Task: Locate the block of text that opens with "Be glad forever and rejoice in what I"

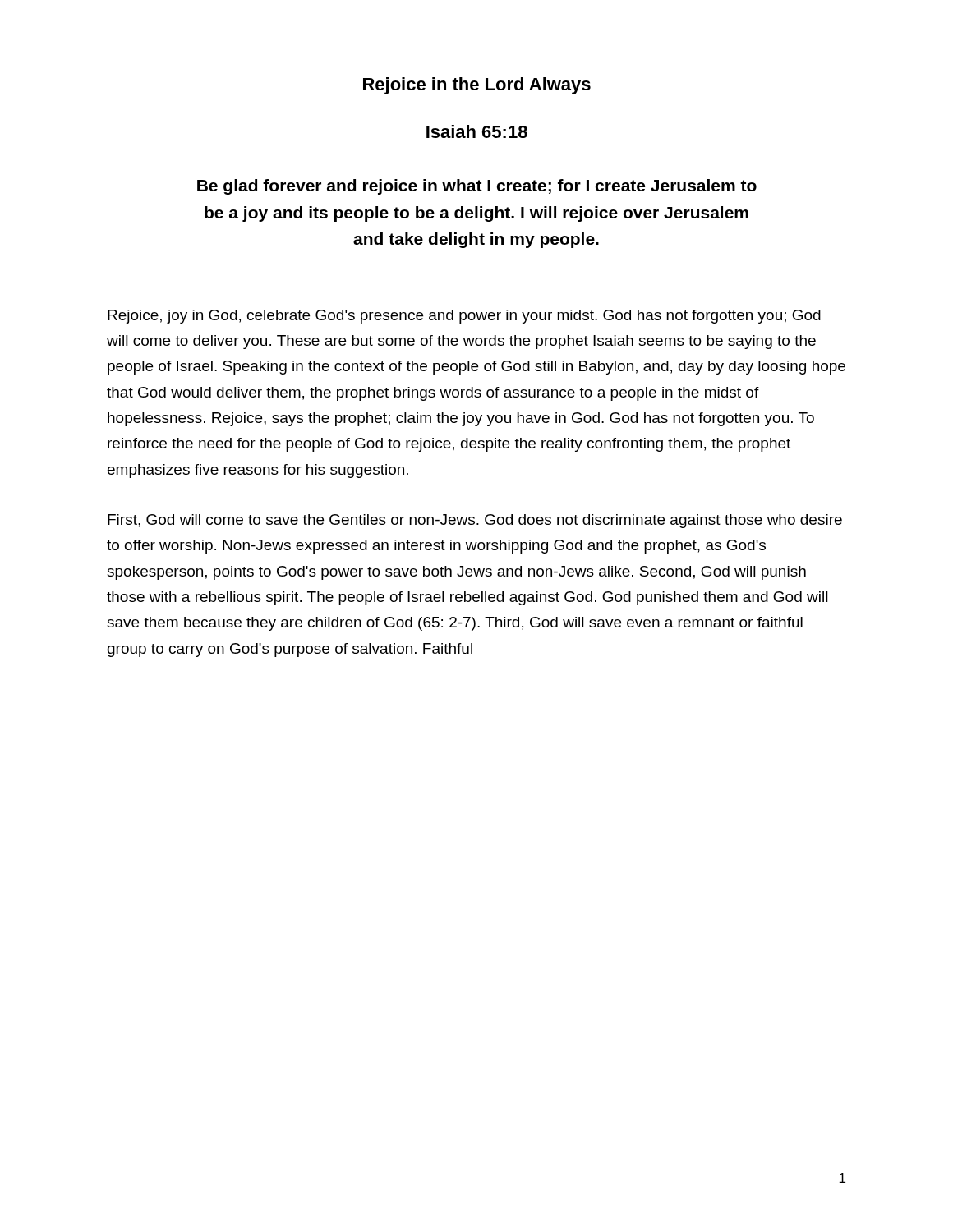Action: click(476, 212)
